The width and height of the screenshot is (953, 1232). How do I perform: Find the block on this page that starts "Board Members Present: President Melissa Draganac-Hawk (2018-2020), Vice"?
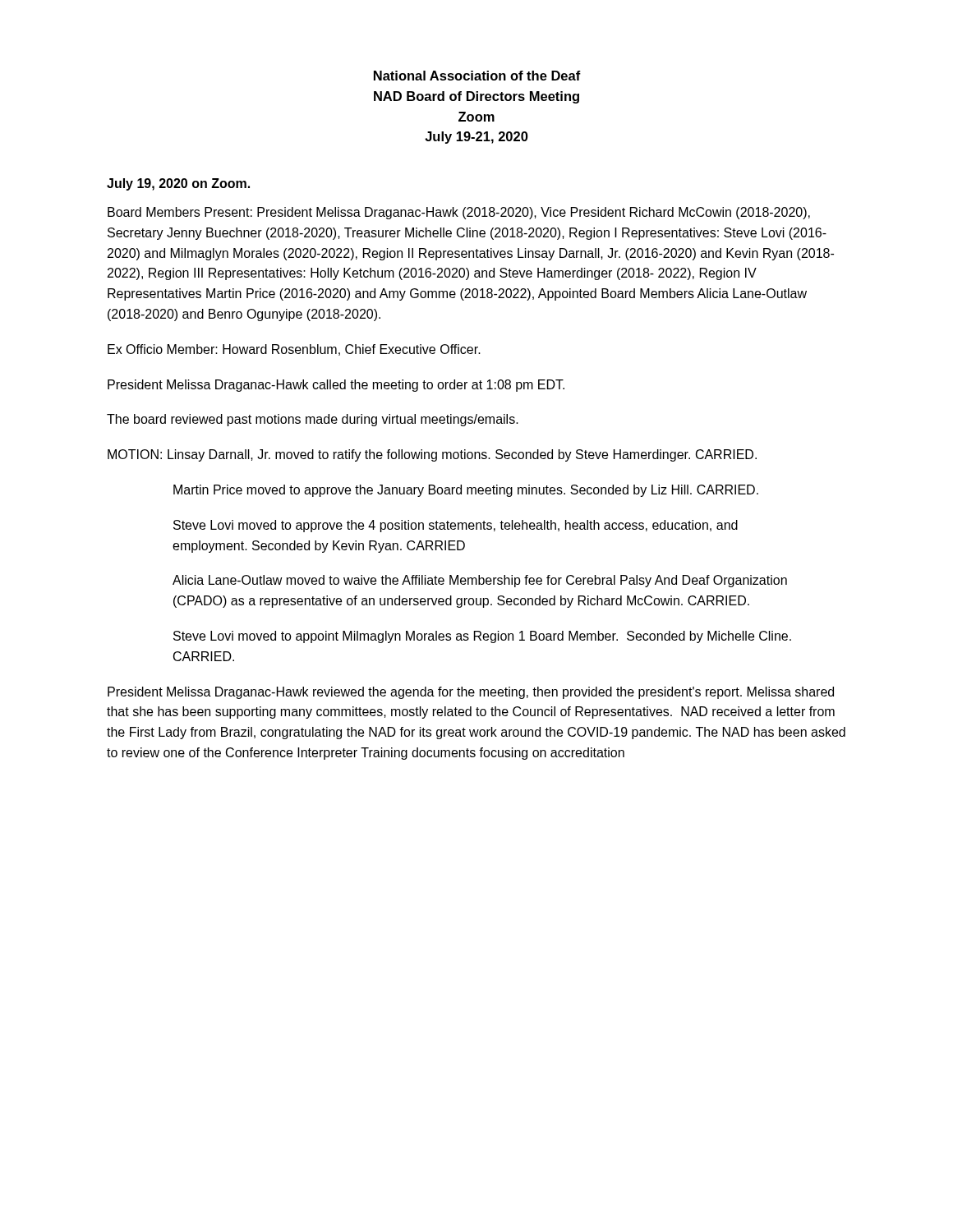click(x=471, y=263)
